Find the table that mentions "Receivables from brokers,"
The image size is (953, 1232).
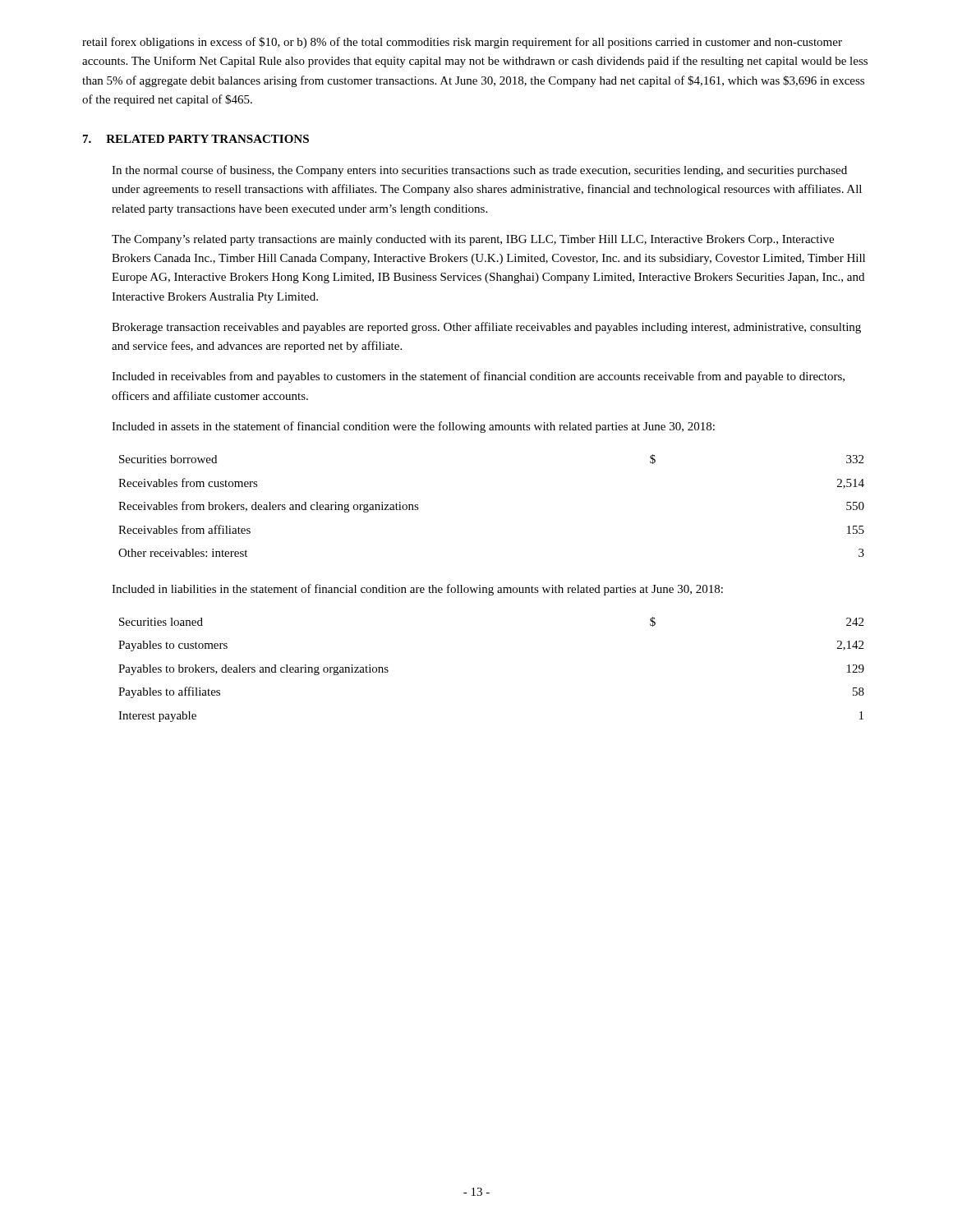491,506
